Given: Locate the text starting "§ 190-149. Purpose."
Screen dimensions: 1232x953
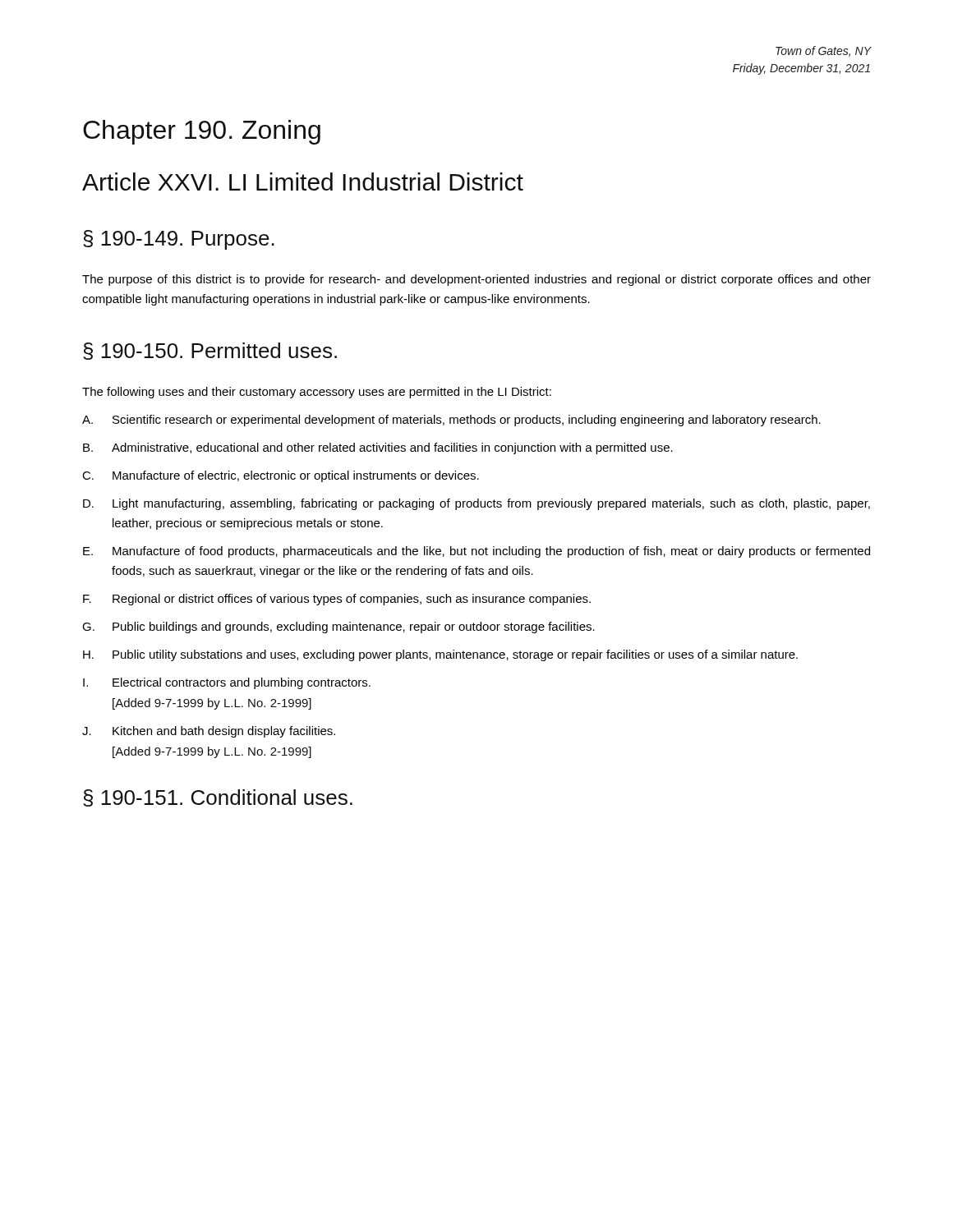Looking at the screenshot, I should point(179,238).
